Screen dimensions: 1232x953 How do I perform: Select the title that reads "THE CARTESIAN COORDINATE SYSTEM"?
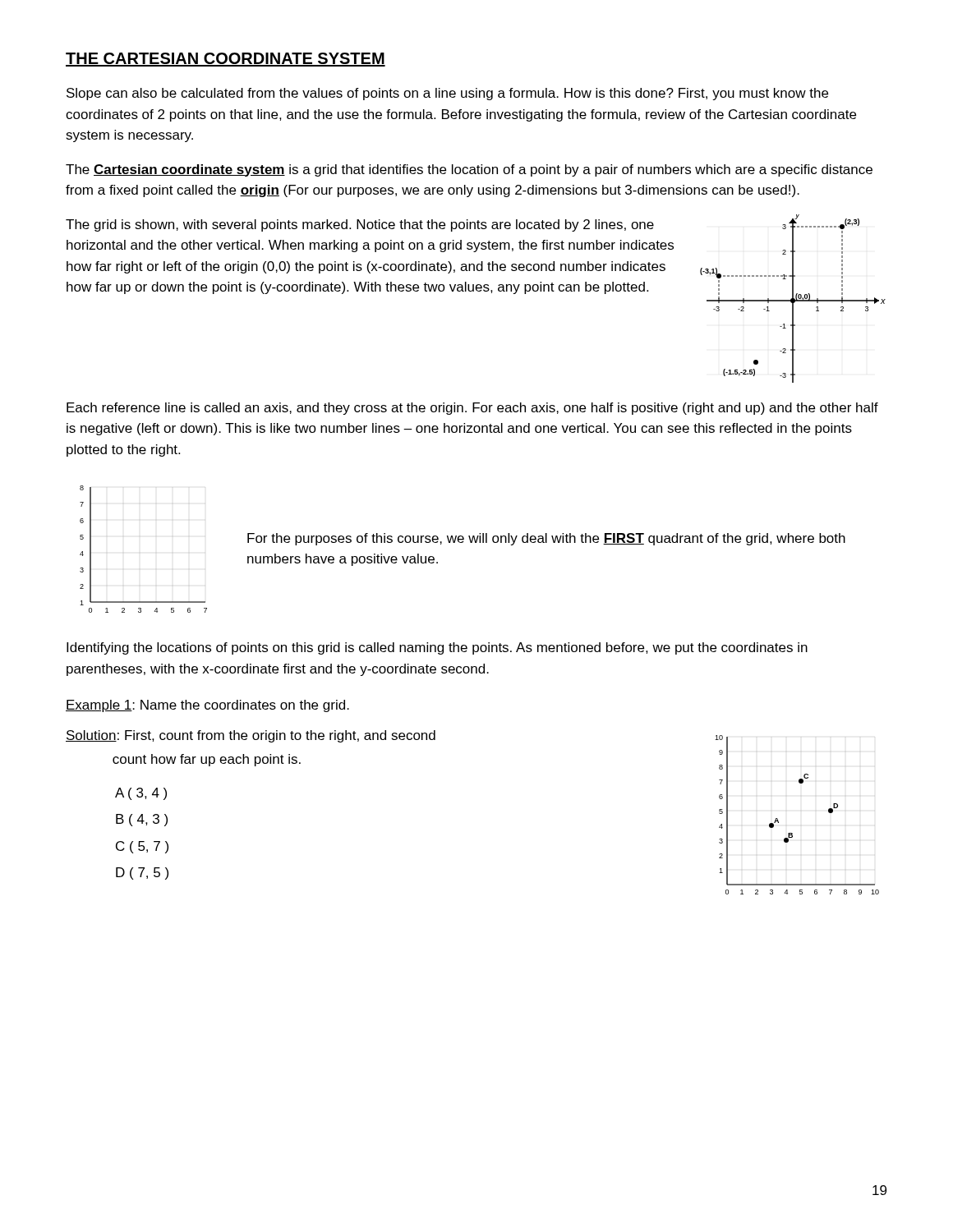coord(225,58)
